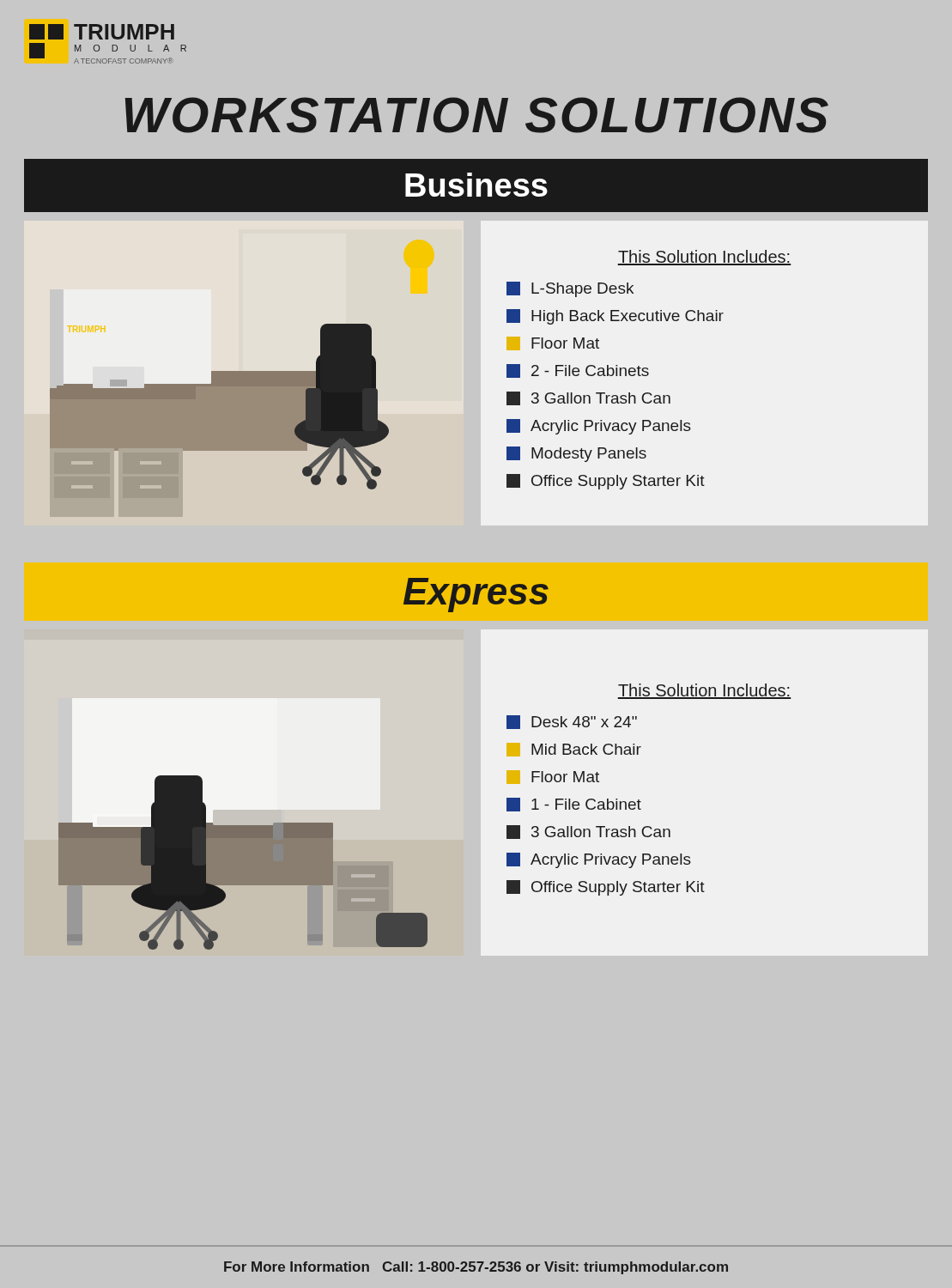Find the list item that says "L-Shape Desk"
This screenshot has height=1288, width=952.
(570, 288)
